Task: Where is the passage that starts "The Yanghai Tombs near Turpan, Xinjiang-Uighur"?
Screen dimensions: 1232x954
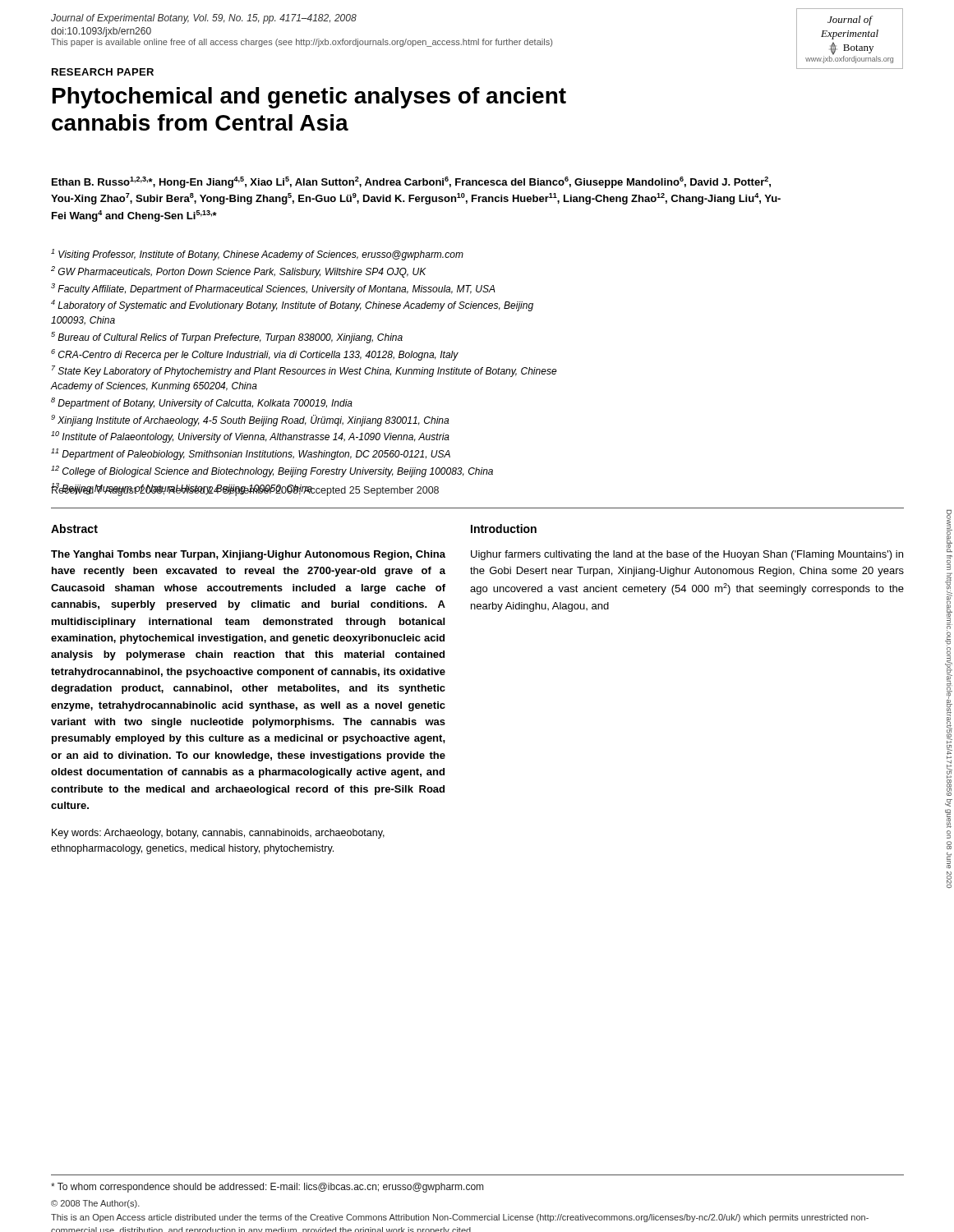Action: pos(248,680)
